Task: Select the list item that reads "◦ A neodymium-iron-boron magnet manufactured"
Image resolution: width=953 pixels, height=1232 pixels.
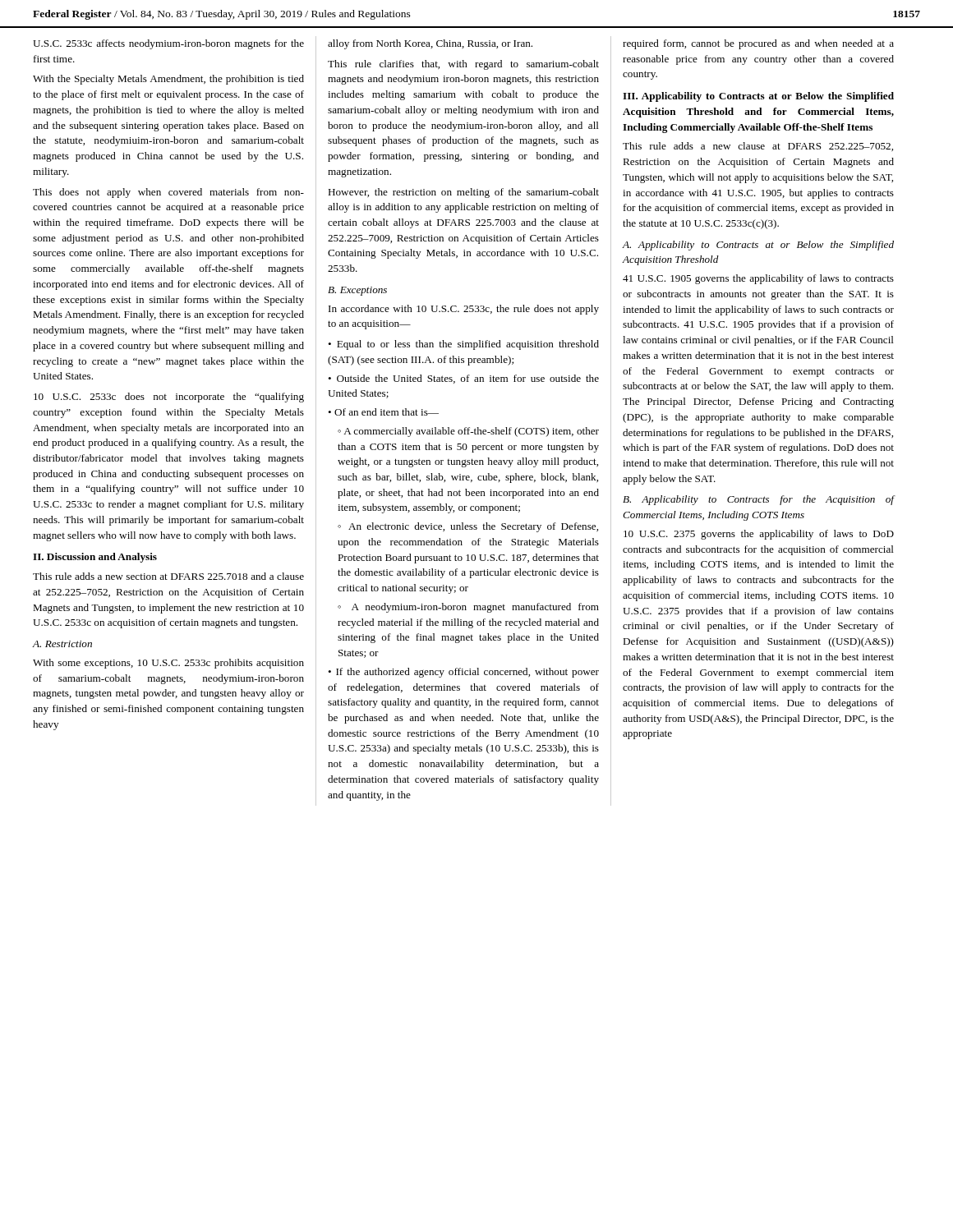Action: click(468, 630)
